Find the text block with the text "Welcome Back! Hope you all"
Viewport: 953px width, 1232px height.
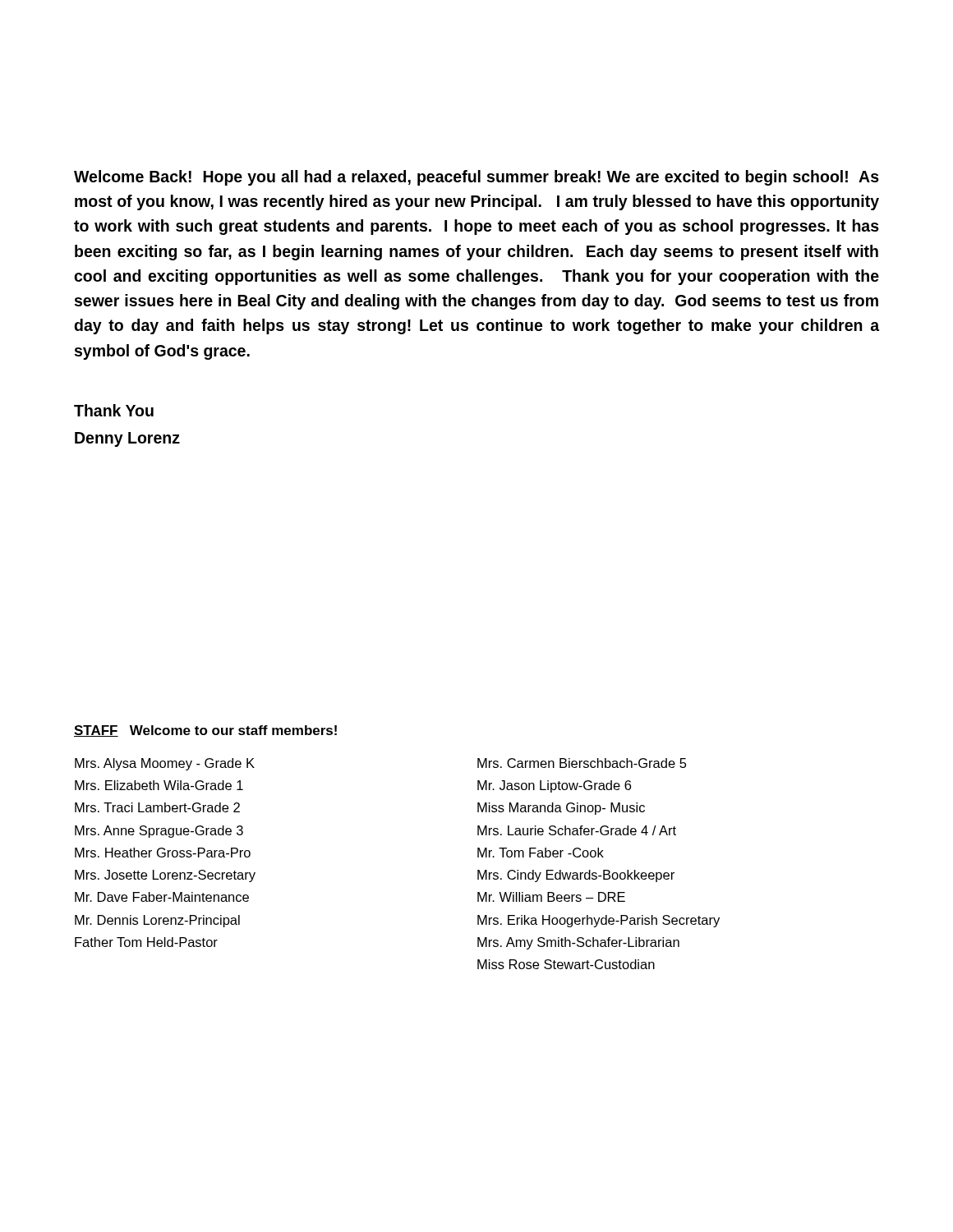(x=476, y=263)
